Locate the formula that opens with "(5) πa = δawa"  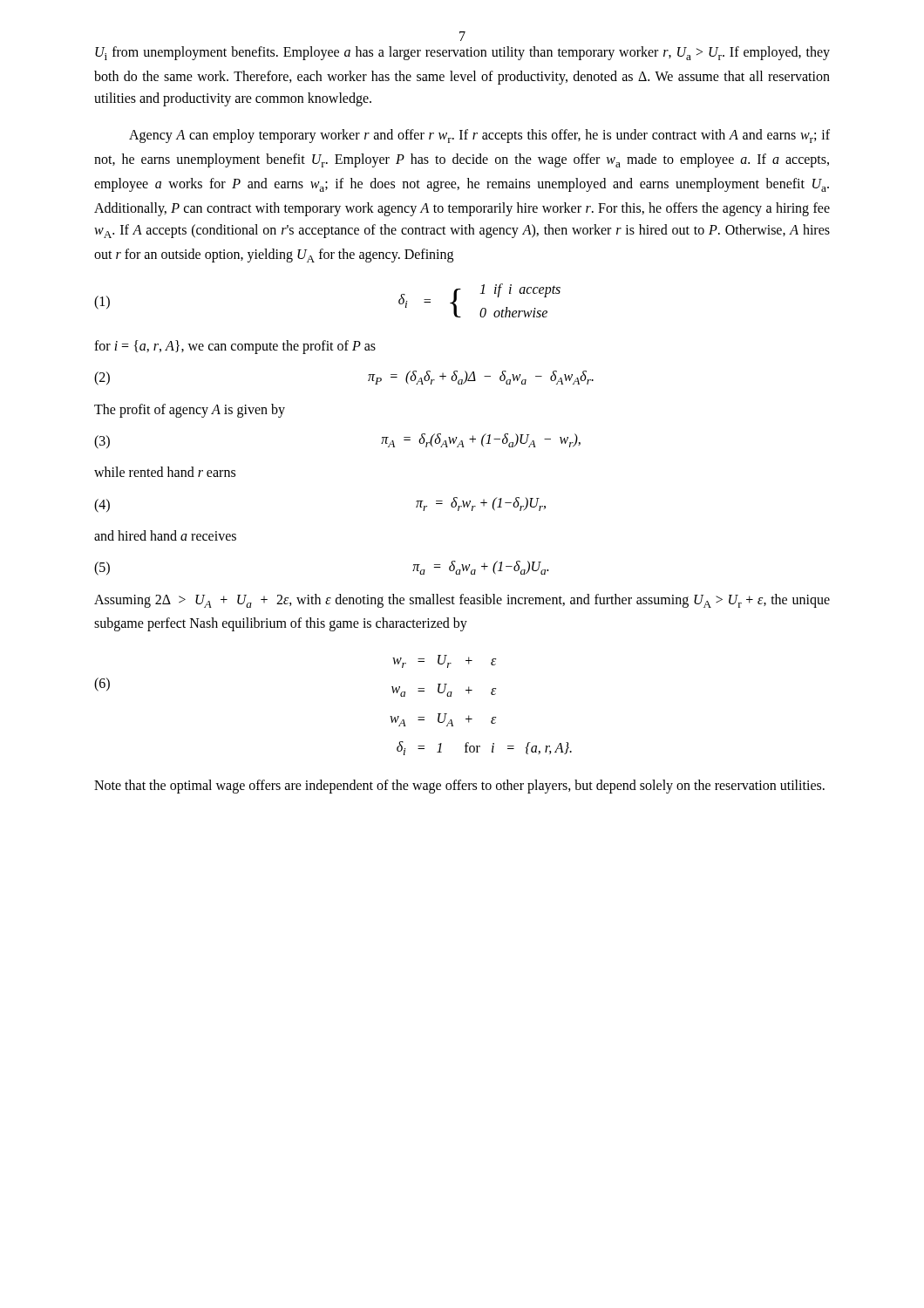[x=462, y=568]
